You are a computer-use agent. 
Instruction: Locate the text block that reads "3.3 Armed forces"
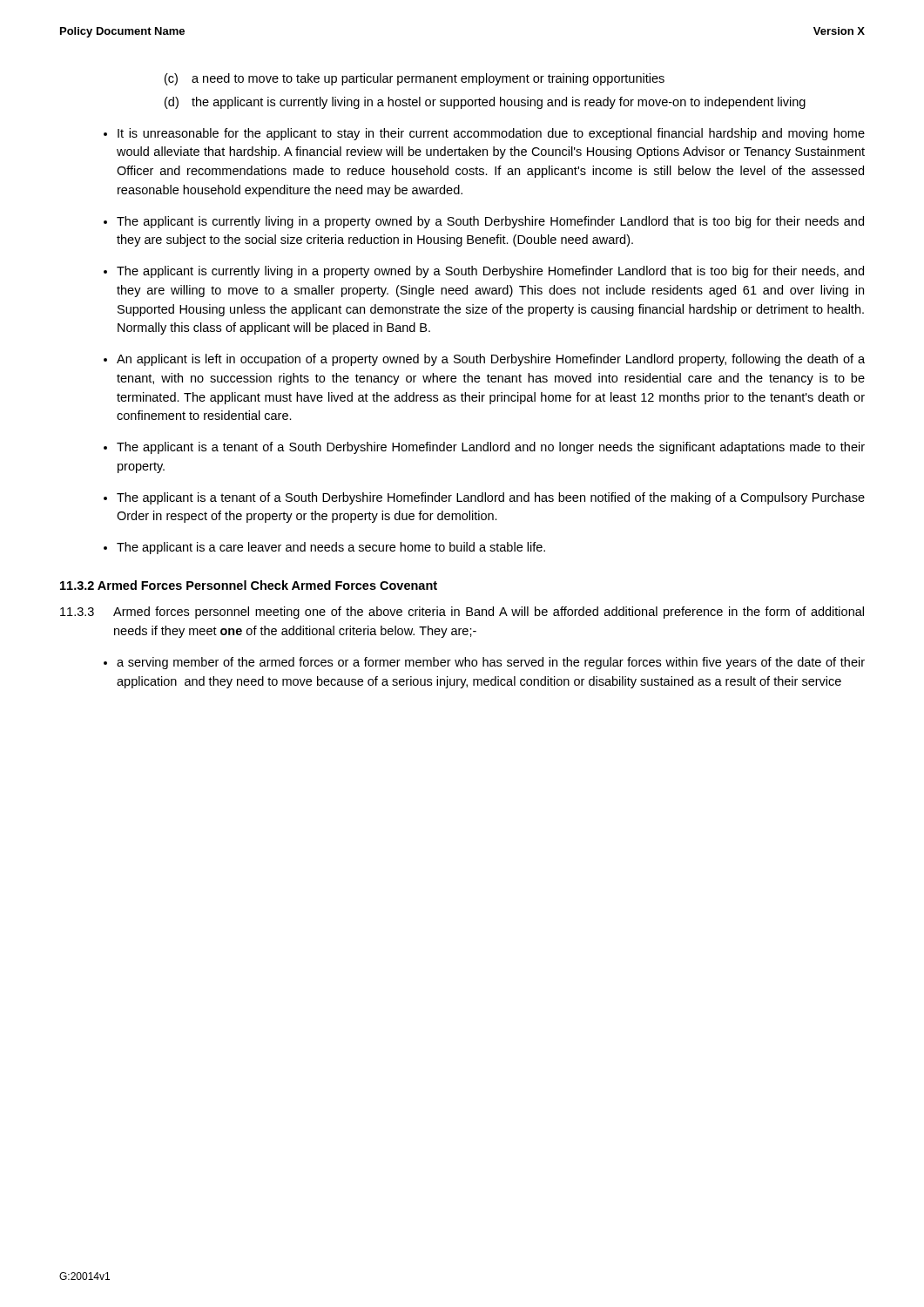462,622
